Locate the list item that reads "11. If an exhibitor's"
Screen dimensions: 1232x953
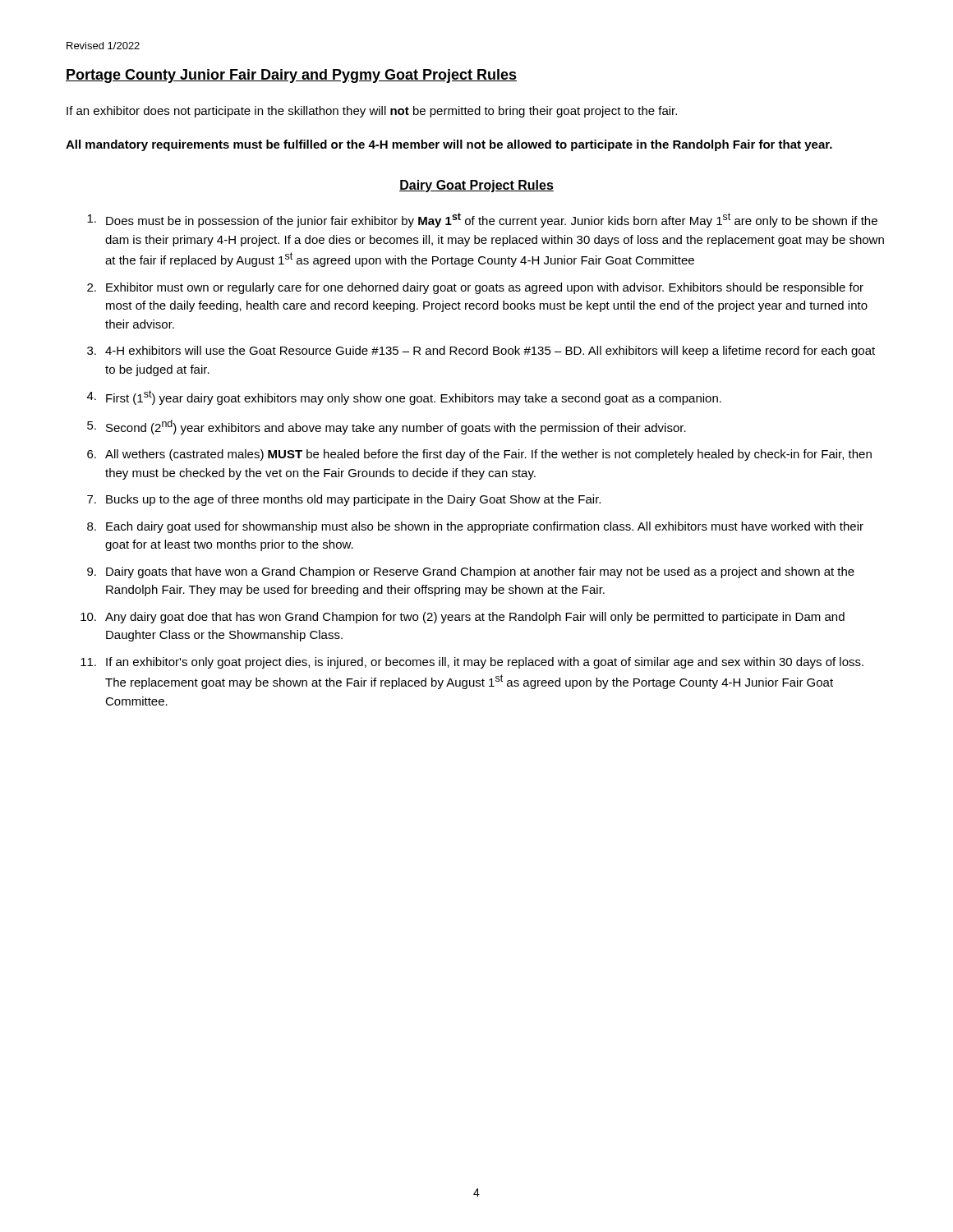(x=476, y=682)
